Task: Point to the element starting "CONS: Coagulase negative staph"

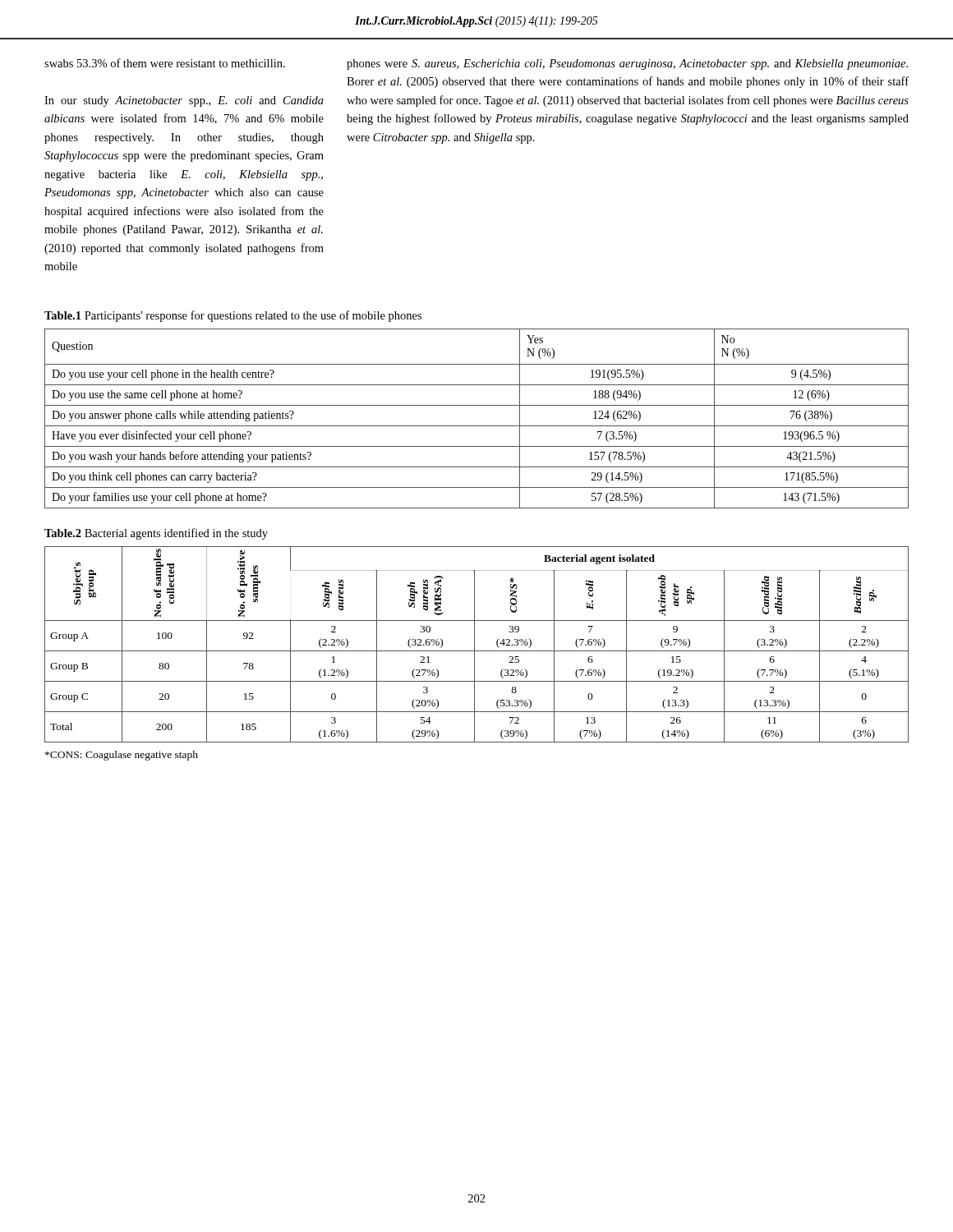Action: pos(121,755)
